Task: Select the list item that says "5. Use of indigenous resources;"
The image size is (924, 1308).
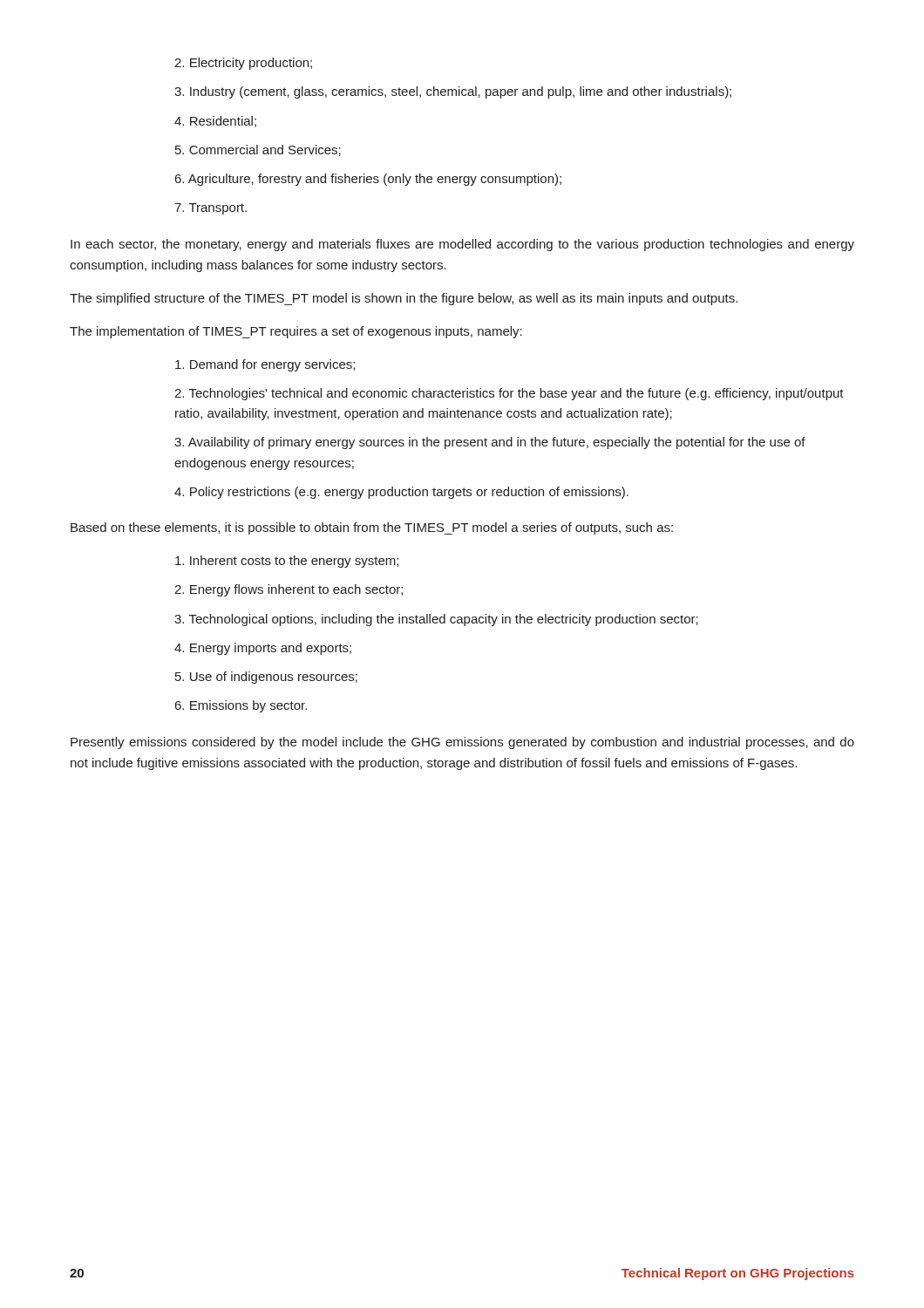Action: pyautogui.click(x=266, y=676)
